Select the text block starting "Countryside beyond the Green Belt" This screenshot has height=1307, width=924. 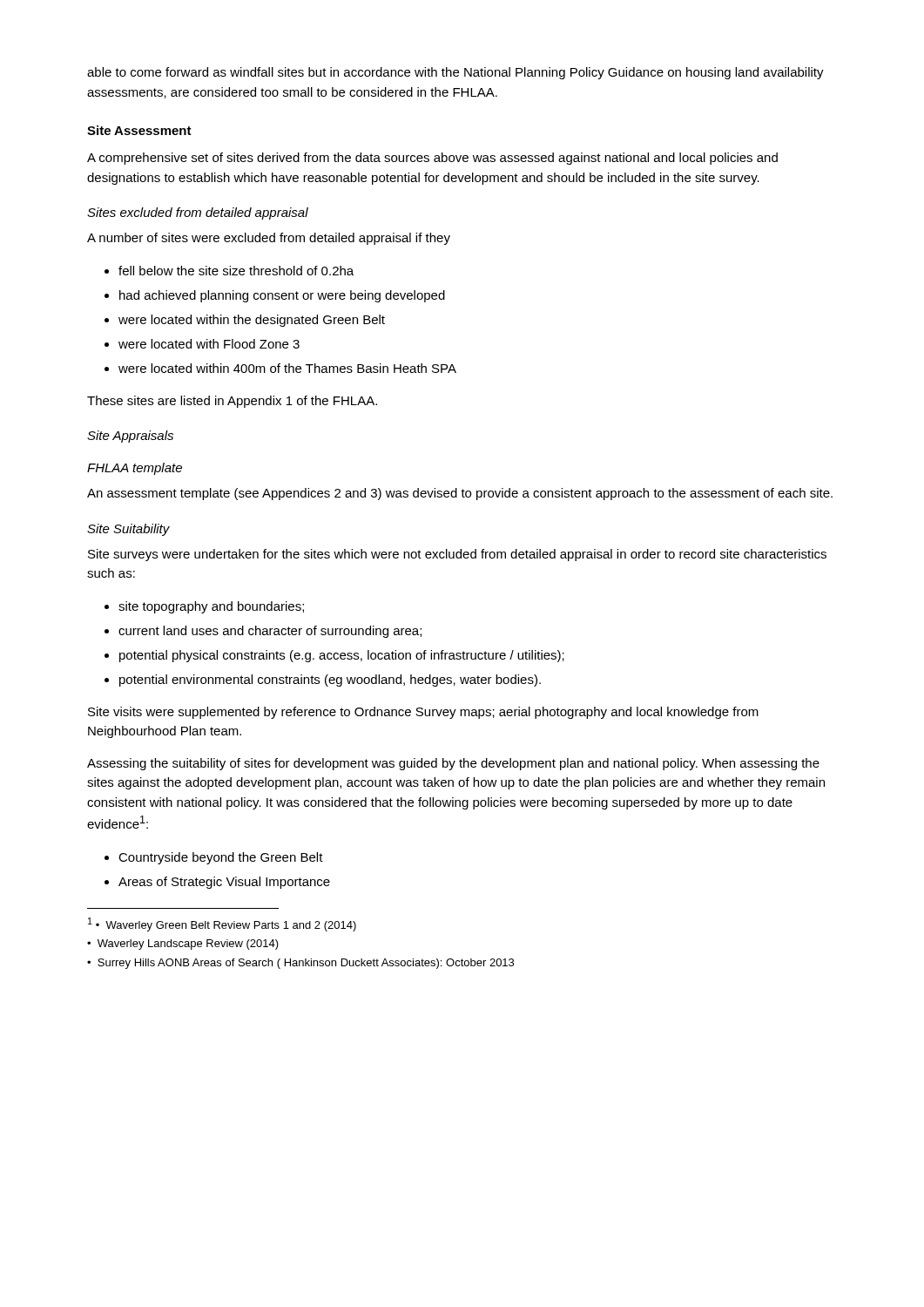pyautogui.click(x=220, y=857)
